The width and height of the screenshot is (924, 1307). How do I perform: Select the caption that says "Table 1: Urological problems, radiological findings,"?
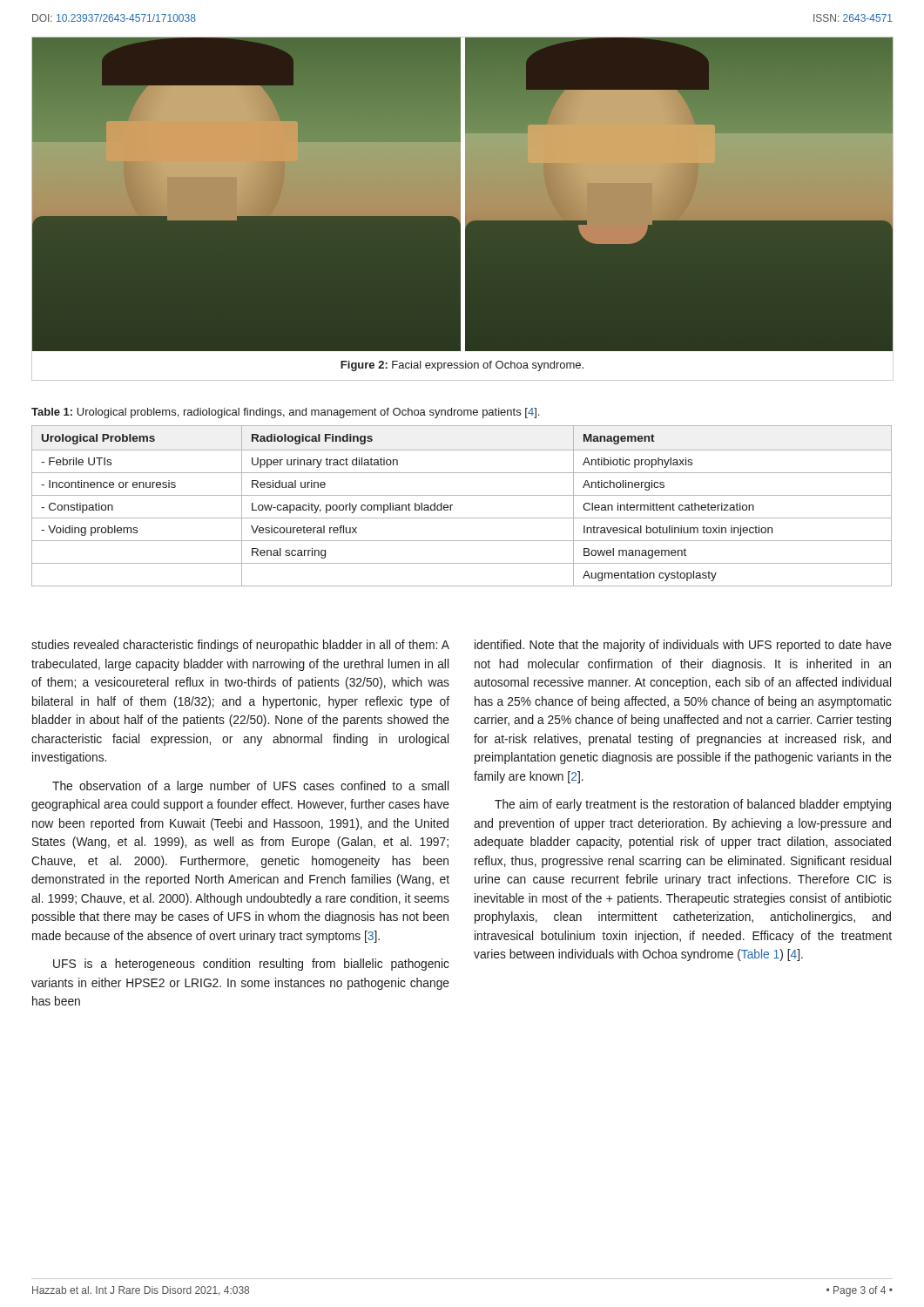(x=286, y=412)
